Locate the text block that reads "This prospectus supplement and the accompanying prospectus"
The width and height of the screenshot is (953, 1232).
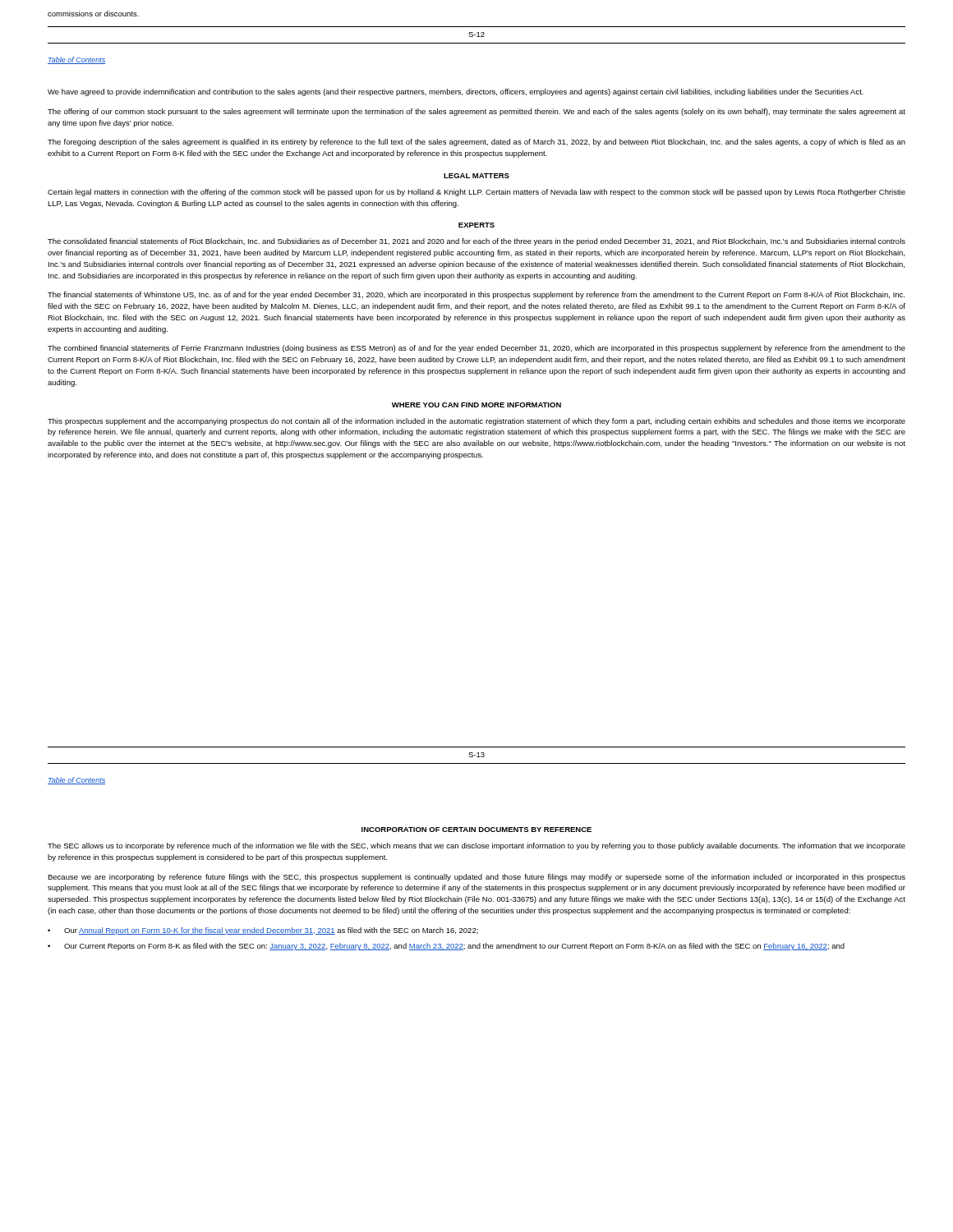coord(476,438)
